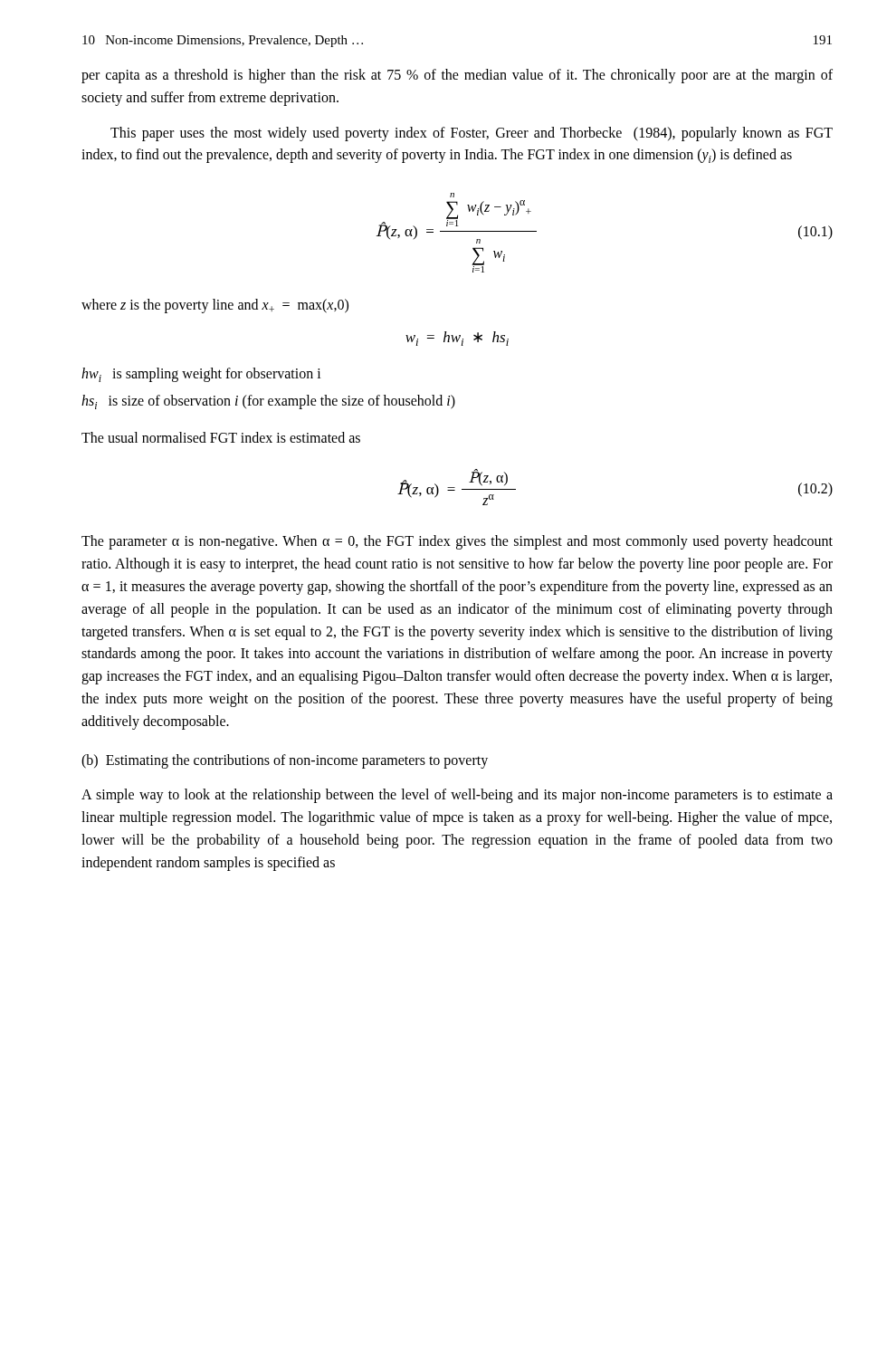Viewport: 896px width, 1358px height.
Task: Click the passage that begins "The parameter α"
Action: point(457,632)
